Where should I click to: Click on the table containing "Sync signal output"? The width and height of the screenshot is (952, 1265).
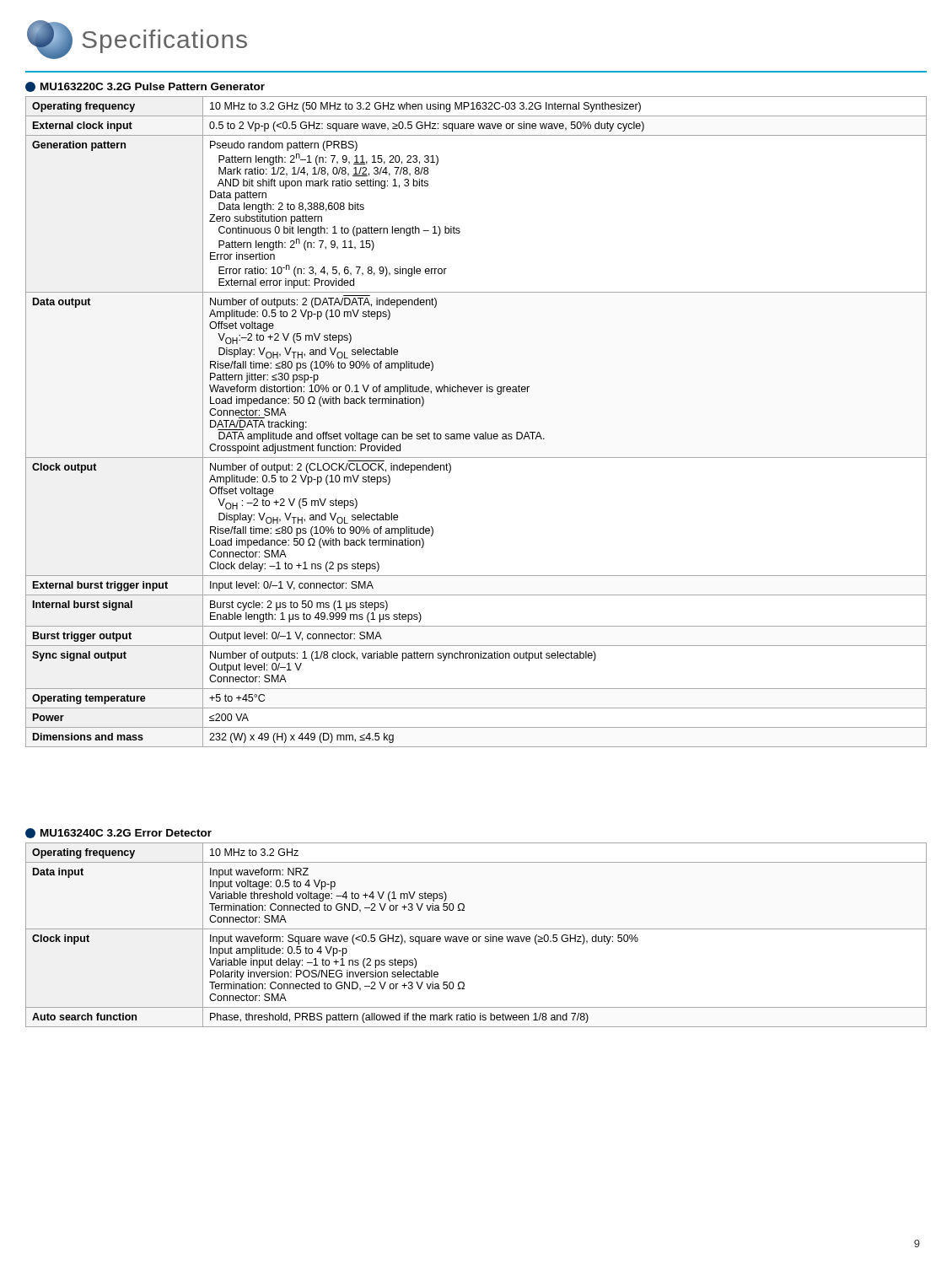coord(476,422)
